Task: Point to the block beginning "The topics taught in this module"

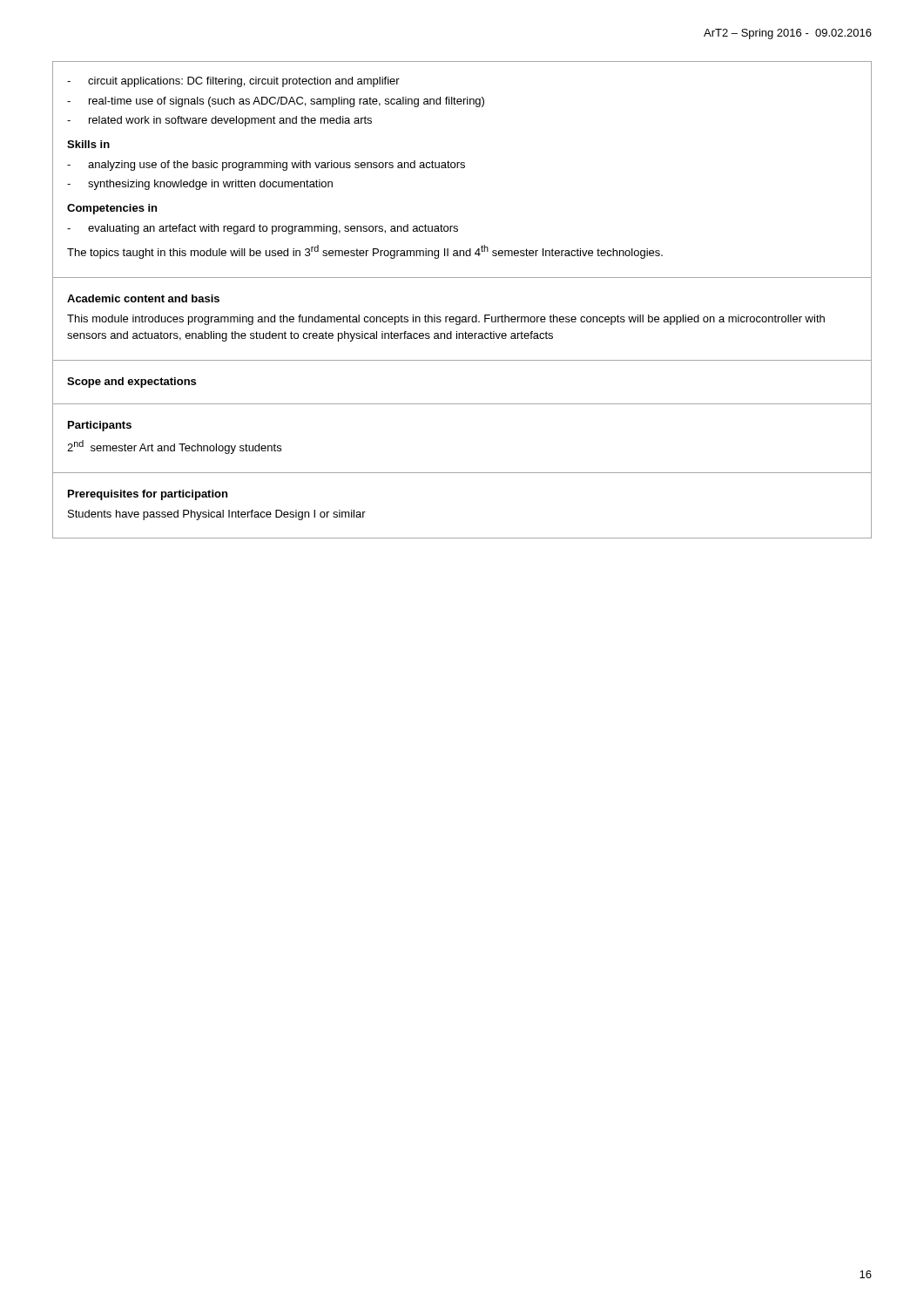Action: point(462,251)
